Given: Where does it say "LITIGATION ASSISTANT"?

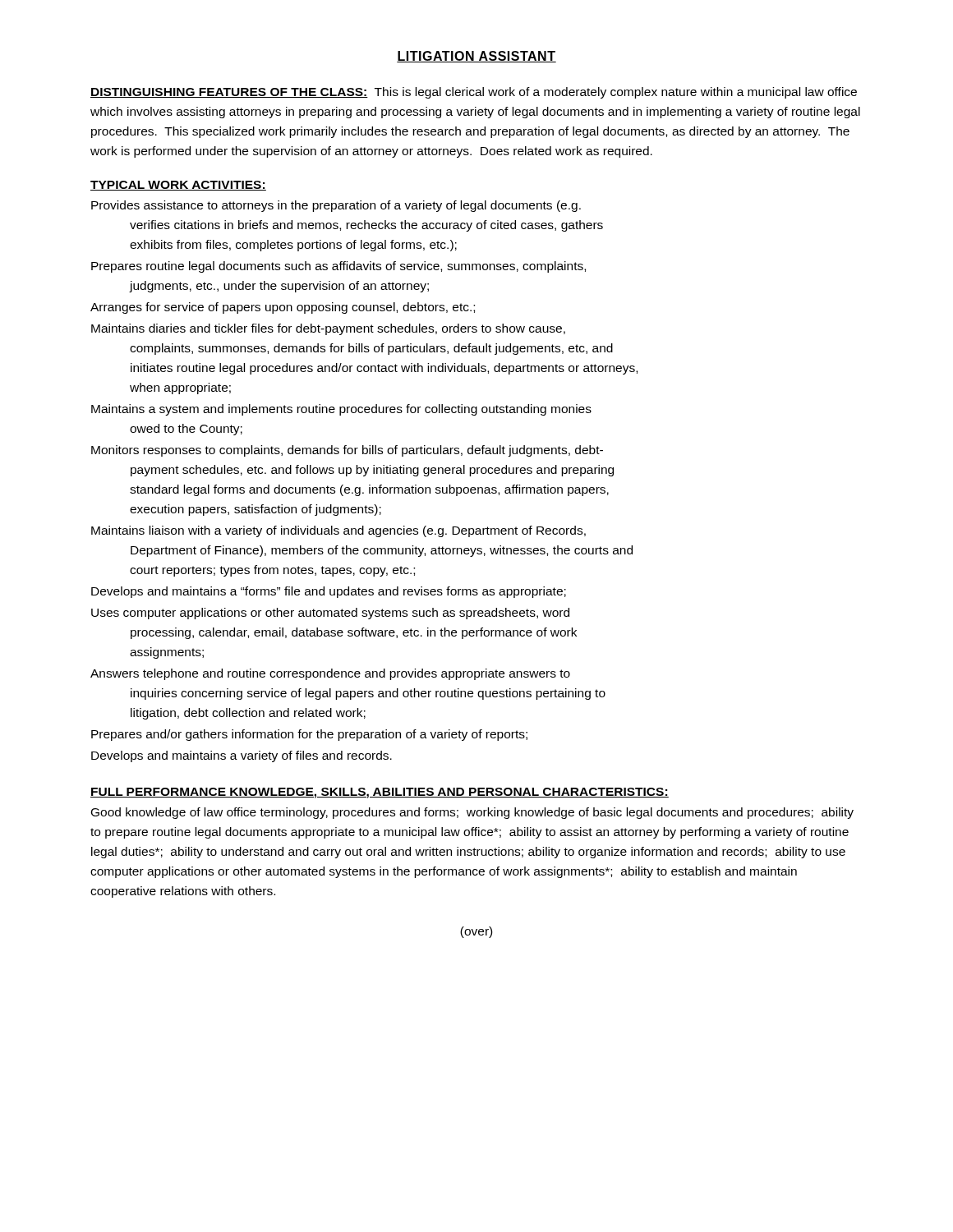Looking at the screenshot, I should (x=476, y=56).
